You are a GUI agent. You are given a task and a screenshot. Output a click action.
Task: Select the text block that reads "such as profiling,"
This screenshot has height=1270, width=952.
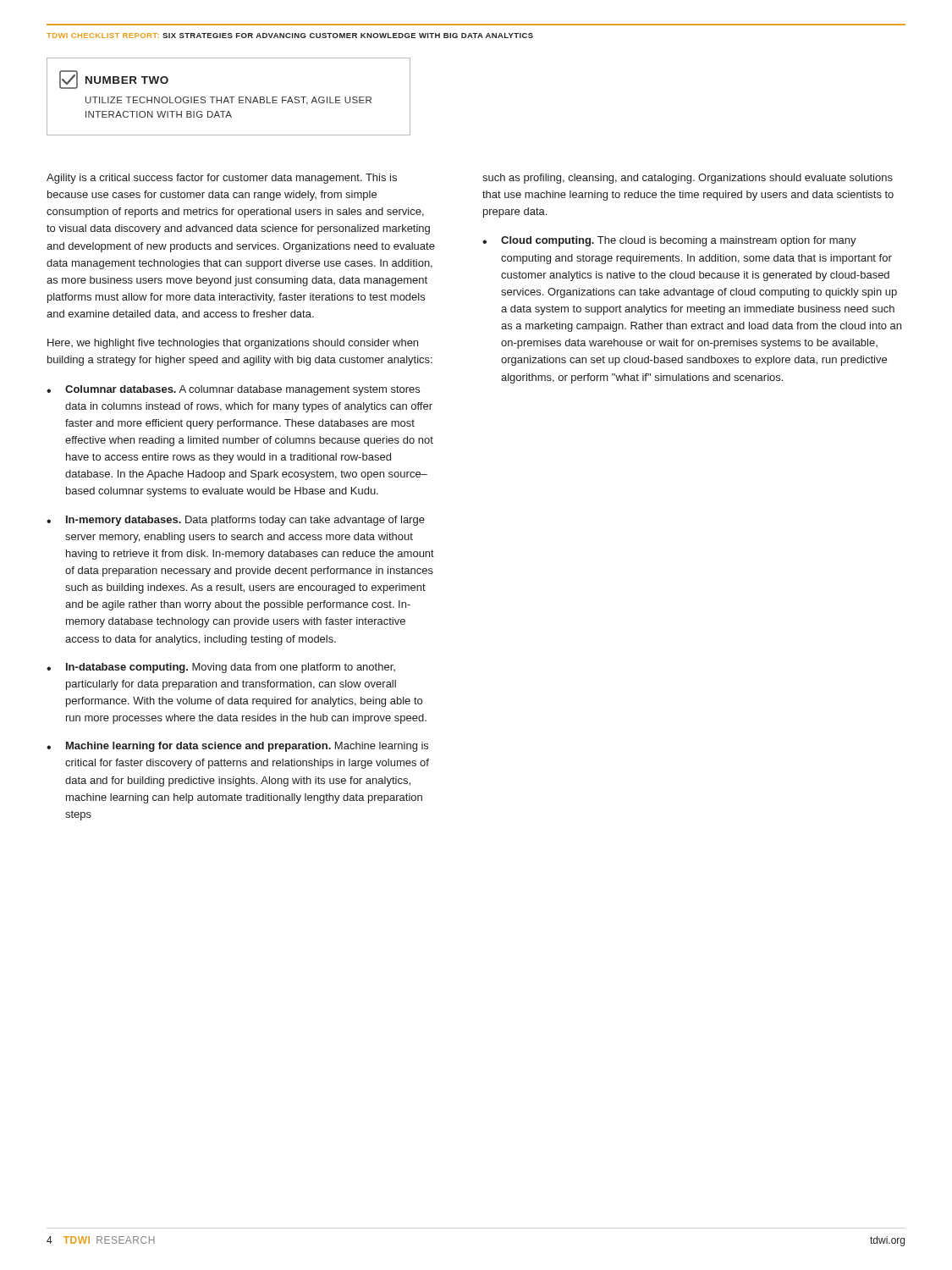coord(688,194)
